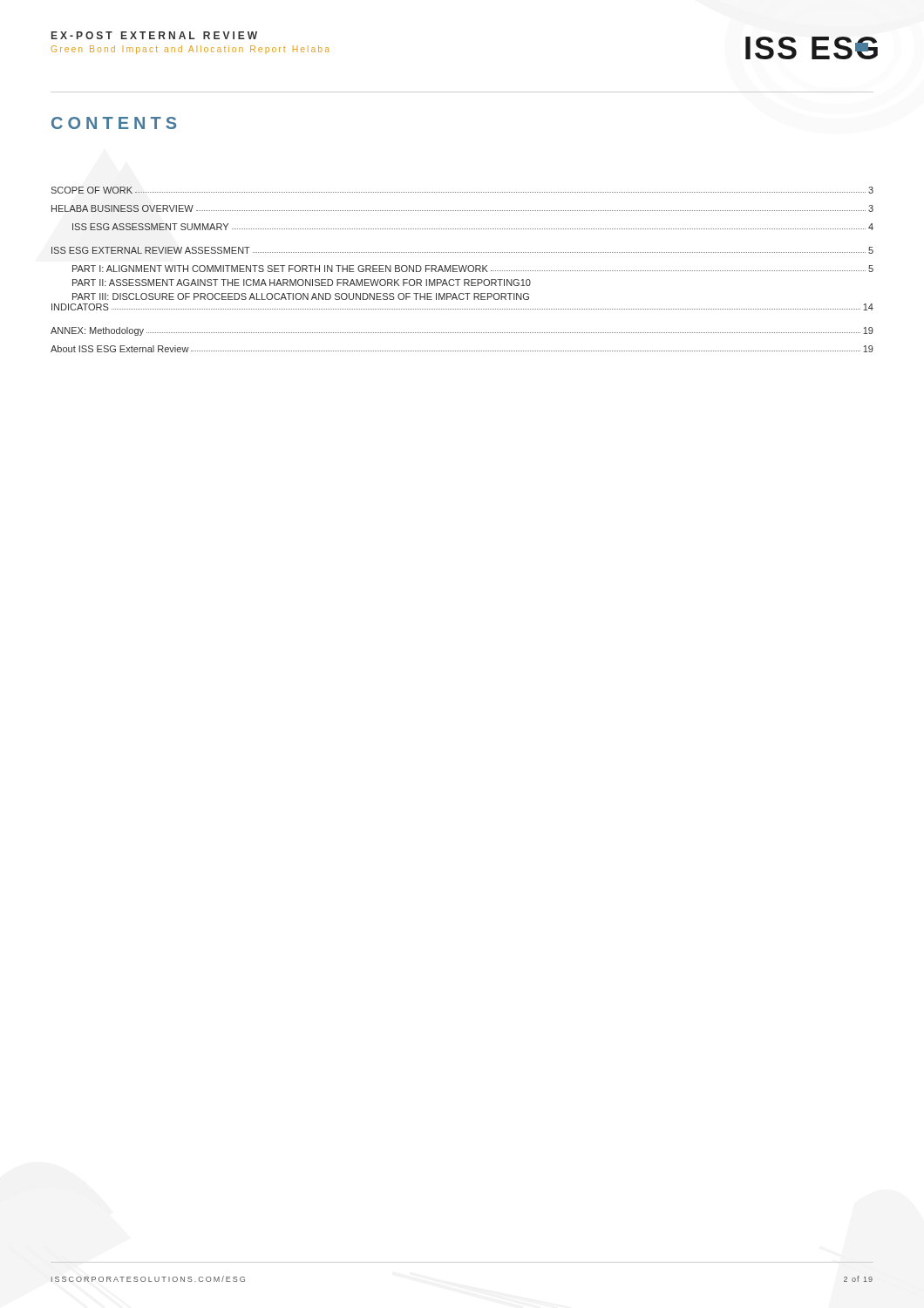
Task: Locate the element starting "ISS ESG ASSESSMENT SUMMARY 4"
Action: tap(472, 227)
